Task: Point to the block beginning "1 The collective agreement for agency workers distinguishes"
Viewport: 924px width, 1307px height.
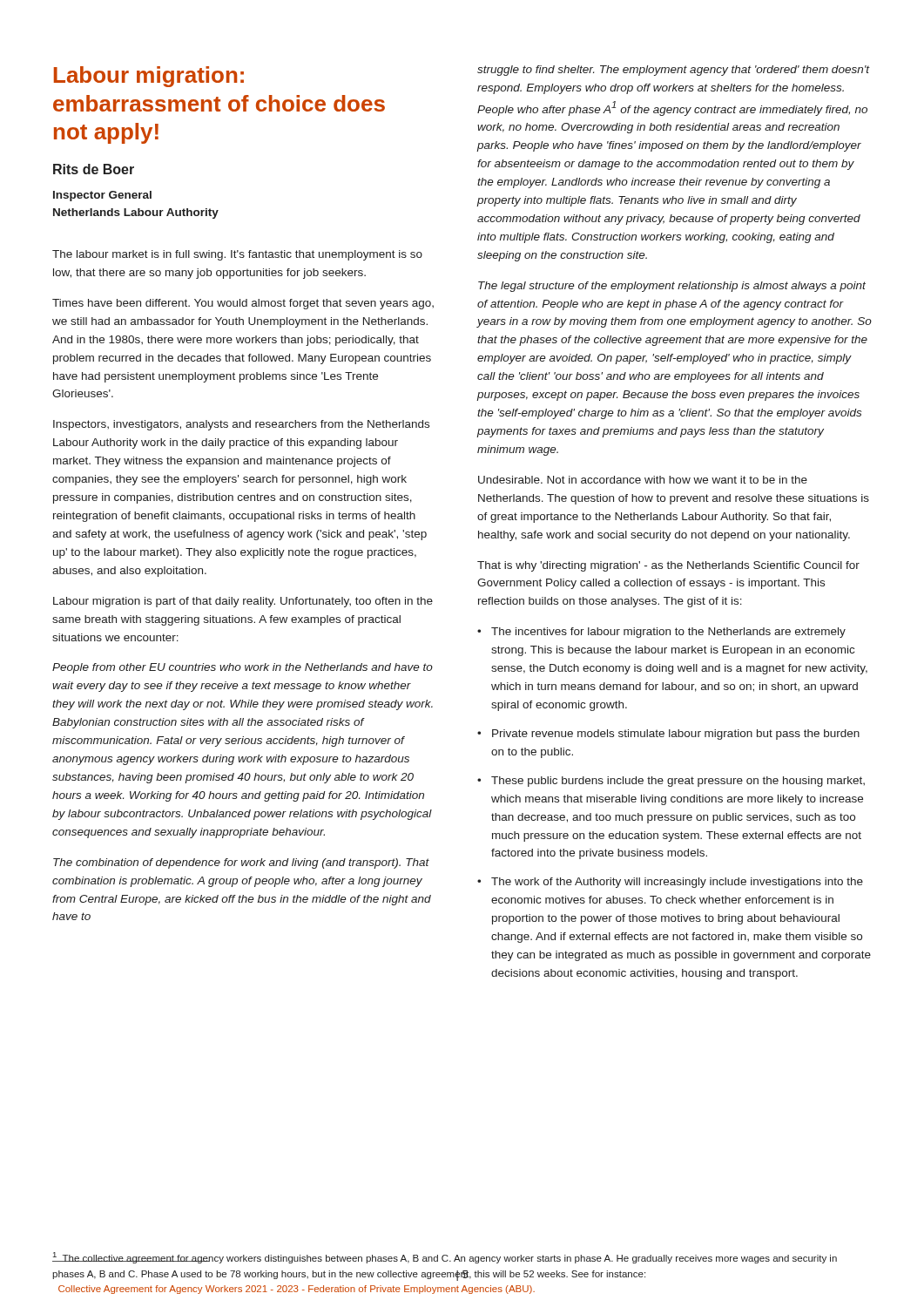Action: 445,1272
